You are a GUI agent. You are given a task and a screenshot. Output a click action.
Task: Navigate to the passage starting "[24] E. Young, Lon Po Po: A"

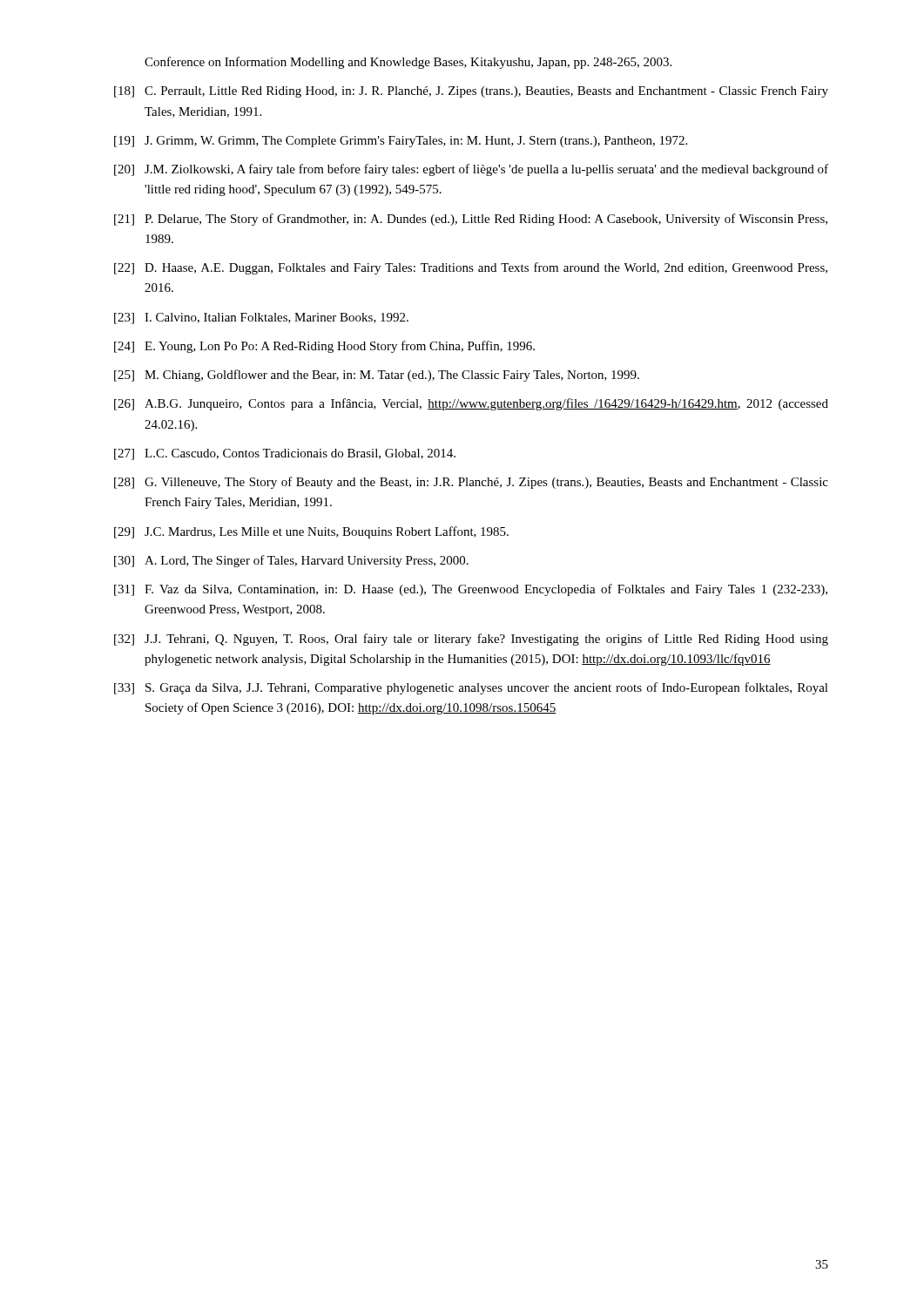pos(471,346)
